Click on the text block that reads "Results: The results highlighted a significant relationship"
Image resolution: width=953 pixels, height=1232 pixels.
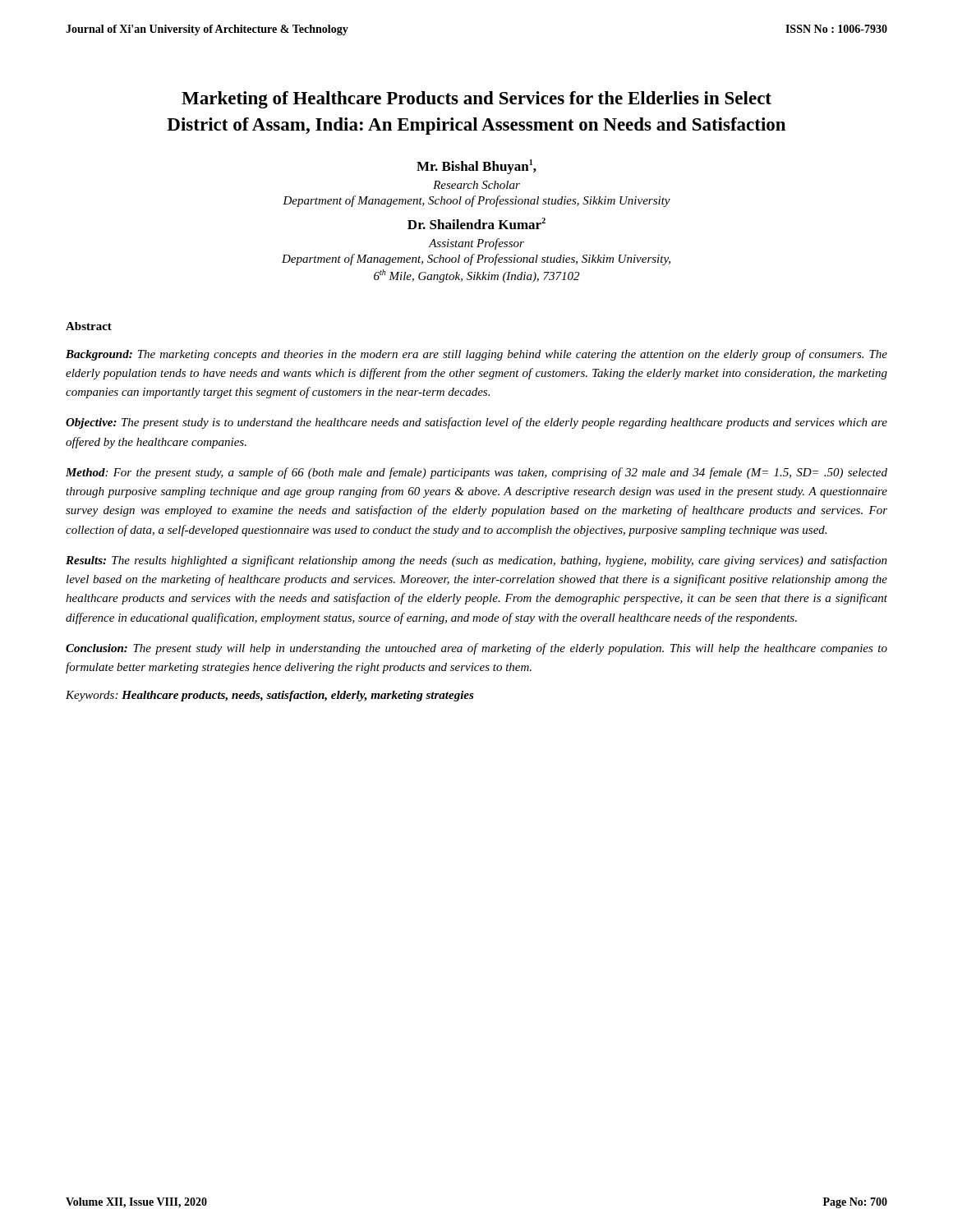[x=476, y=589]
